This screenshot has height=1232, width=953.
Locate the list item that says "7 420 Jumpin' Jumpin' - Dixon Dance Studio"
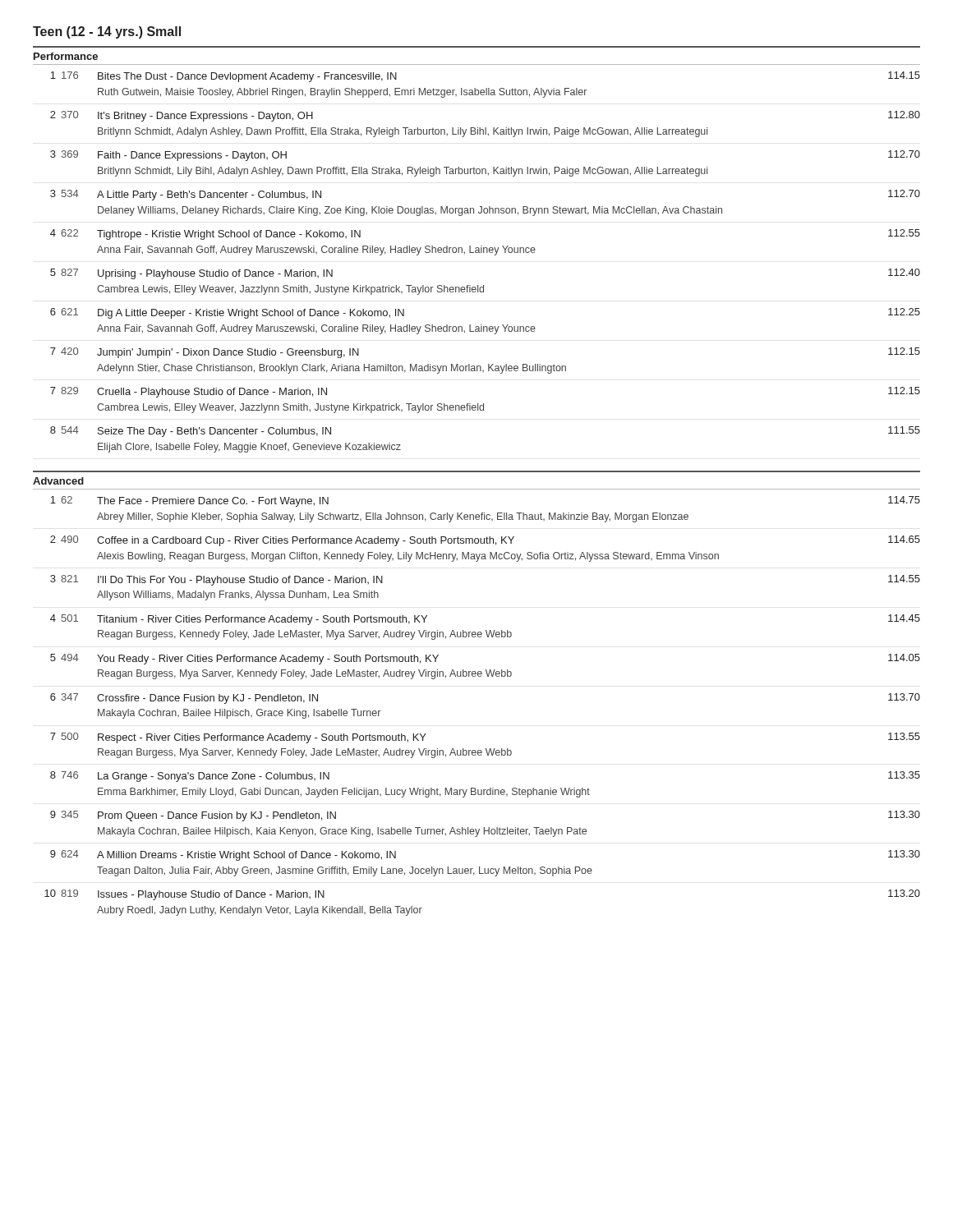[x=476, y=360]
